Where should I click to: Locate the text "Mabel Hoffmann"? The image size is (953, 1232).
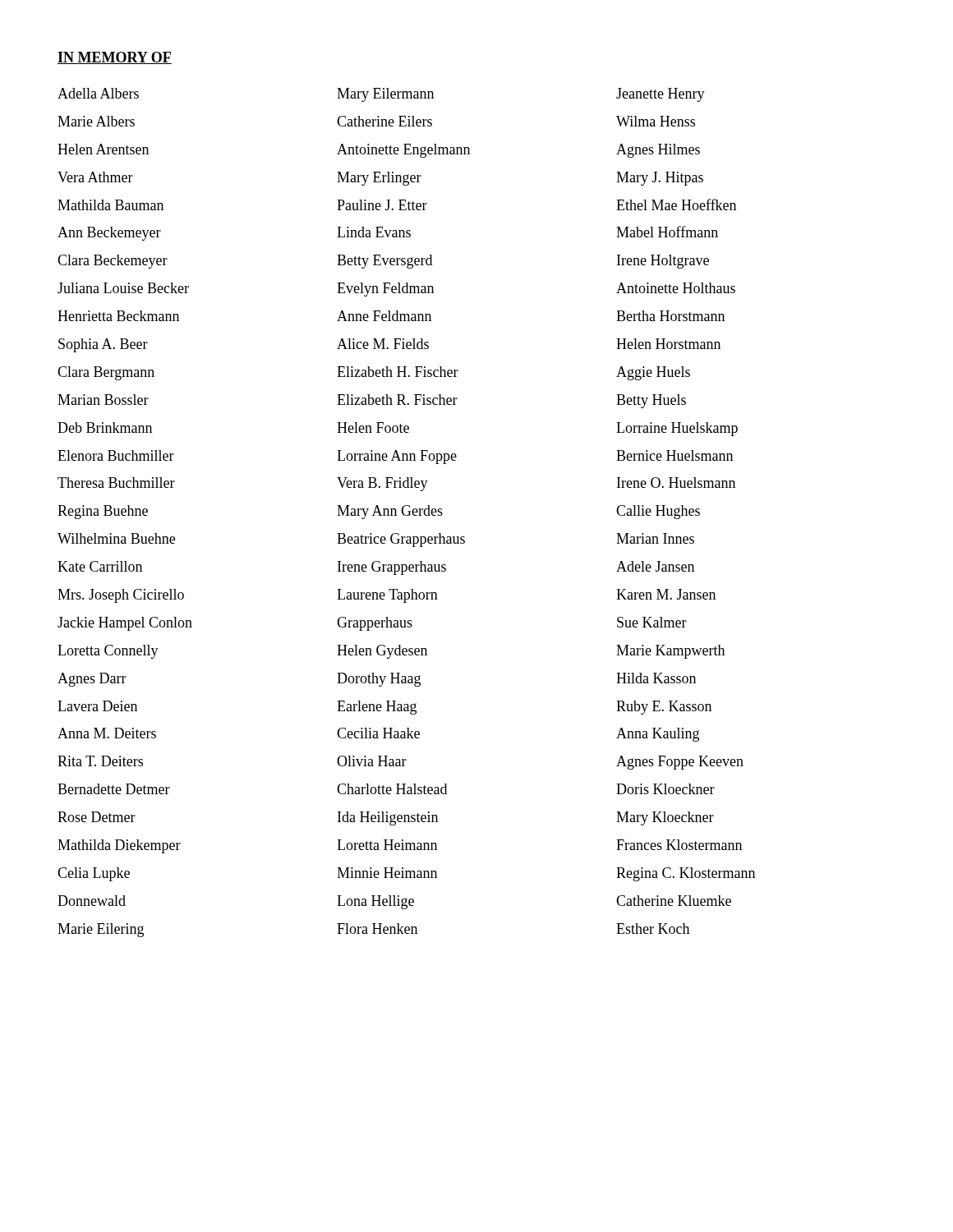667,233
